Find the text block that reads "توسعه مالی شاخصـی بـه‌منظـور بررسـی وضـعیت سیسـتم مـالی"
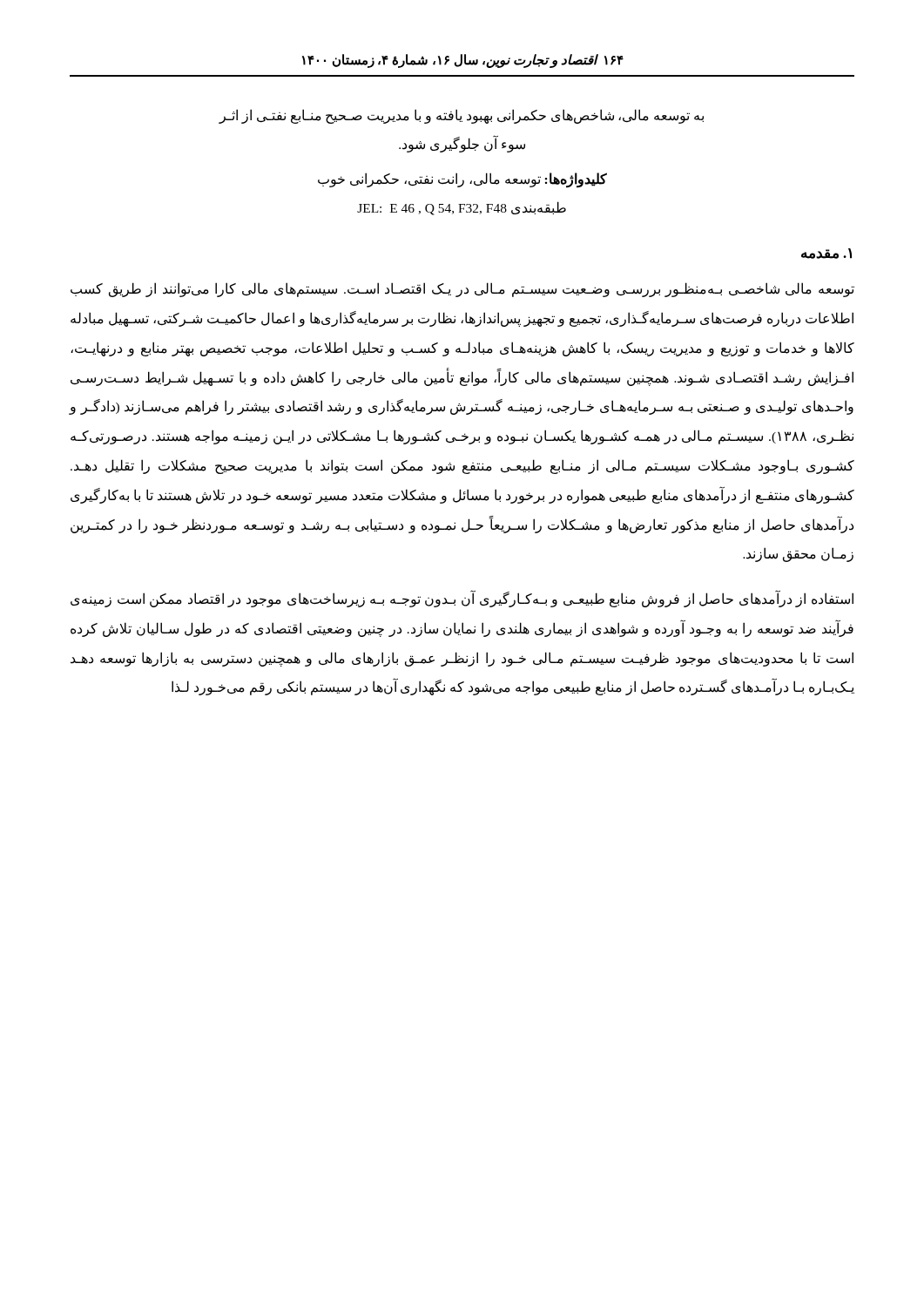Image resolution: width=924 pixels, height=1307 pixels. pos(462,422)
